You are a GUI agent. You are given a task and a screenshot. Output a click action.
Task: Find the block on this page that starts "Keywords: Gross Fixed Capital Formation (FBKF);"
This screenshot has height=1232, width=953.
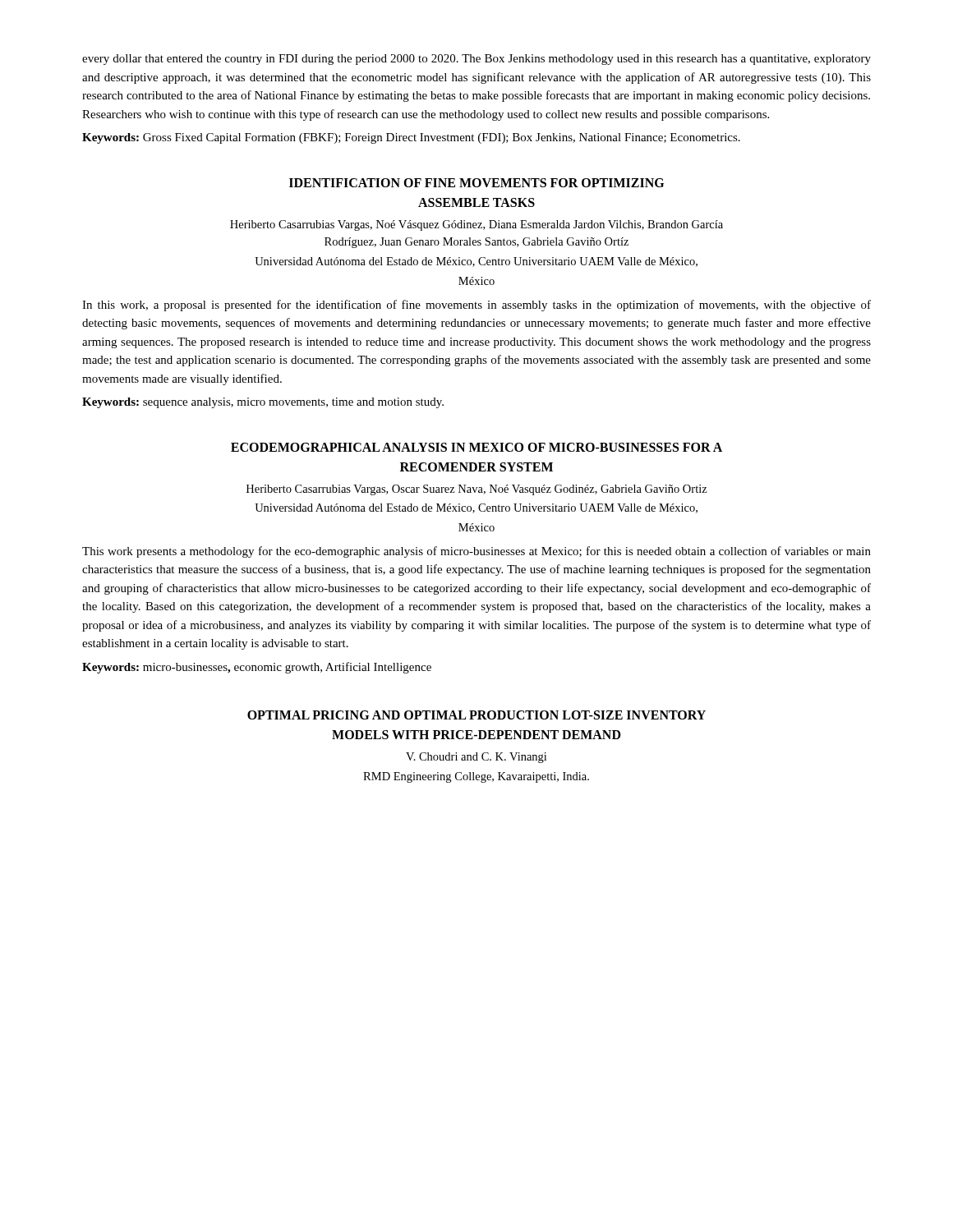pyautogui.click(x=411, y=137)
